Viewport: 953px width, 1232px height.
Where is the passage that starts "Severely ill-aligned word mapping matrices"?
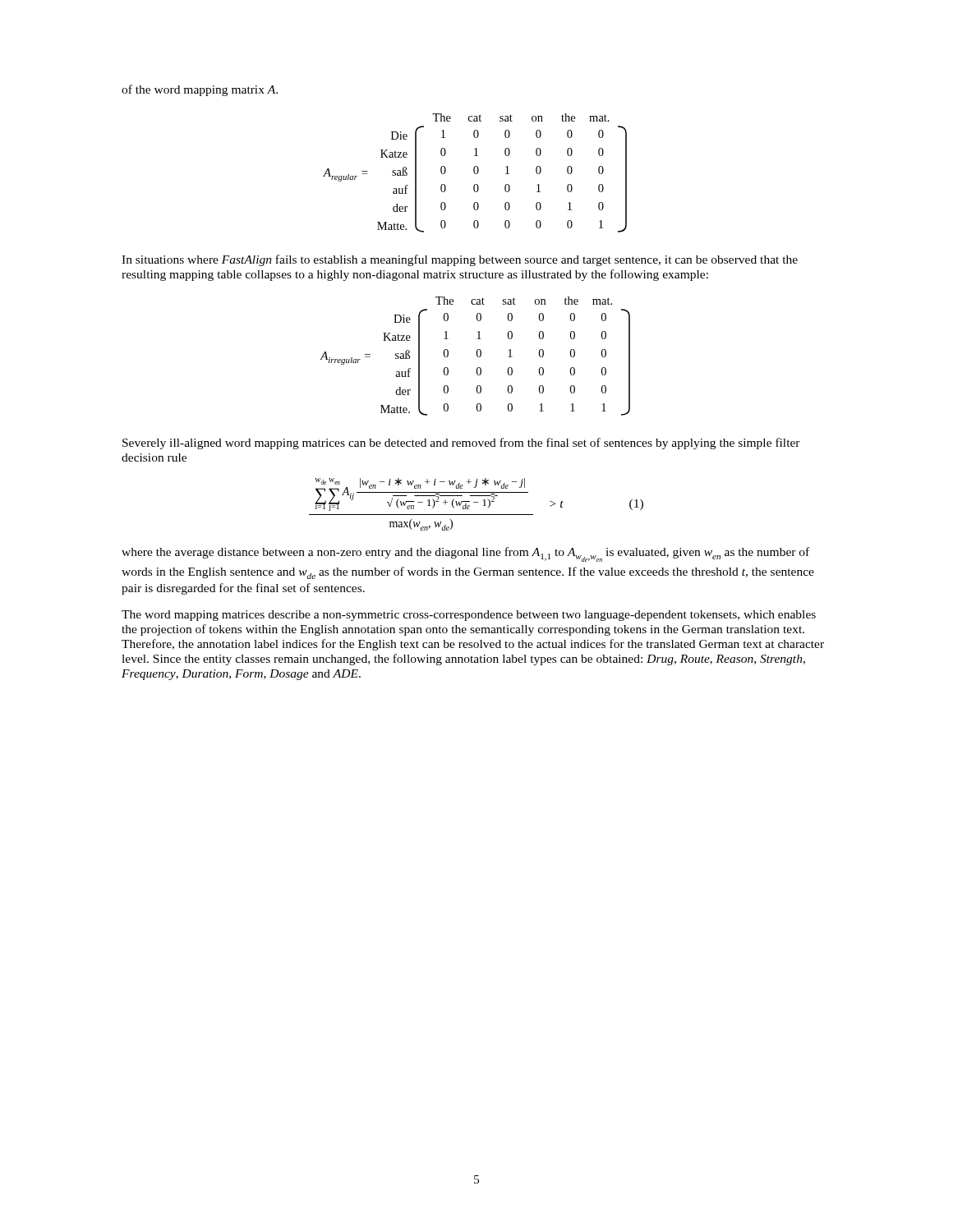click(461, 449)
